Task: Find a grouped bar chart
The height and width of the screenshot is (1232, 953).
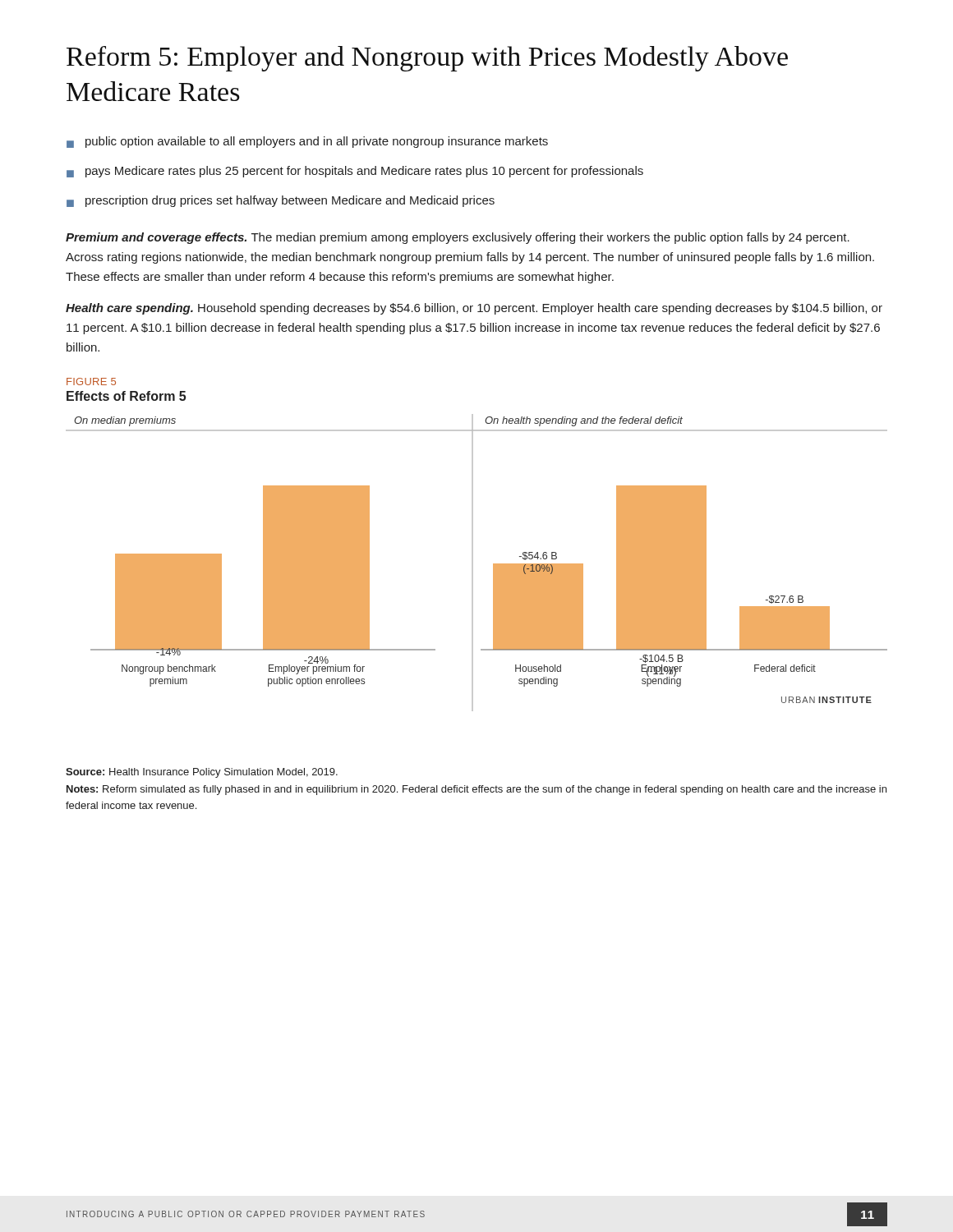Action: point(476,584)
